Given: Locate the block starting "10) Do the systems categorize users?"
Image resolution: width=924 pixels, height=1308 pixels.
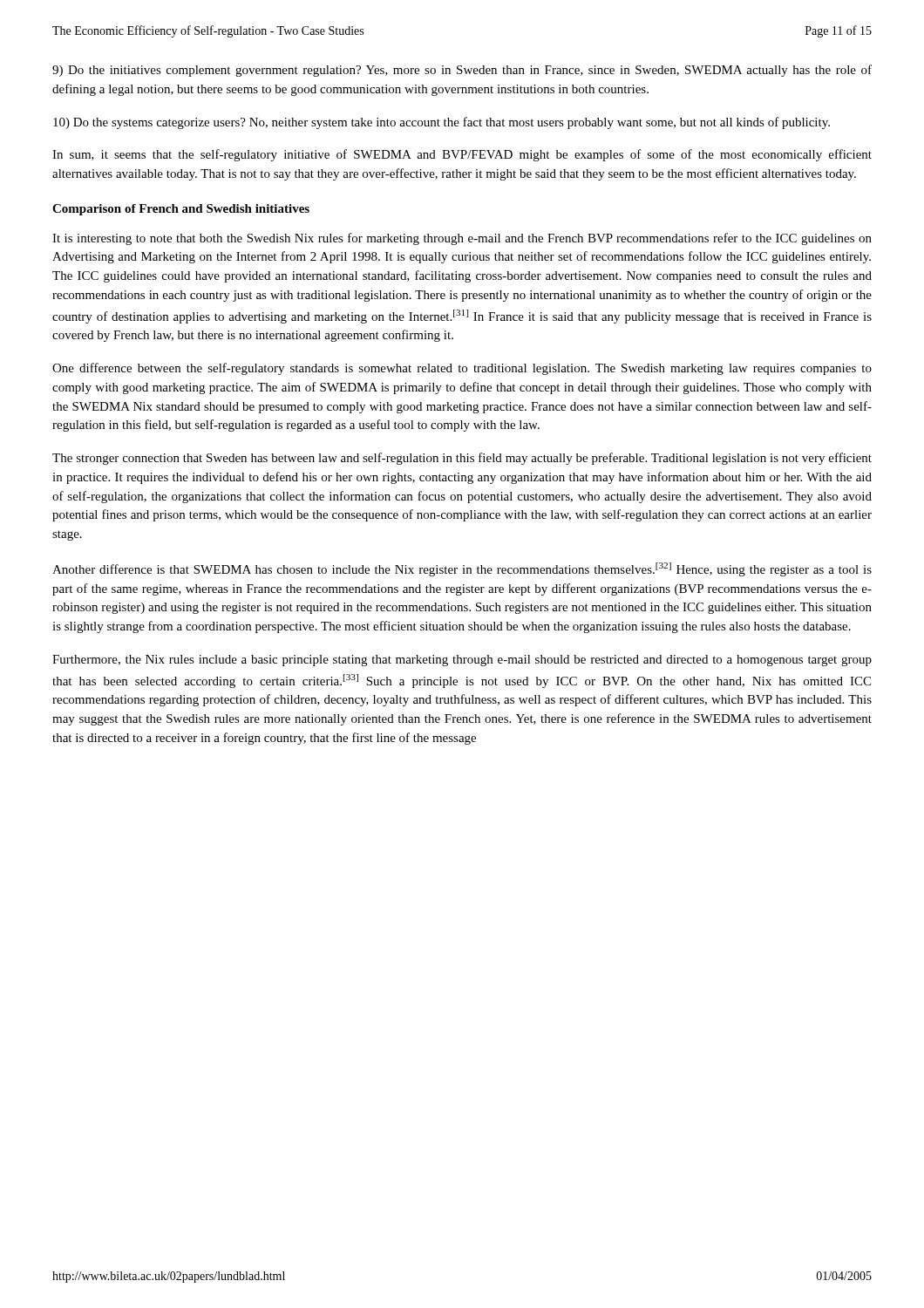Looking at the screenshot, I should (x=462, y=122).
